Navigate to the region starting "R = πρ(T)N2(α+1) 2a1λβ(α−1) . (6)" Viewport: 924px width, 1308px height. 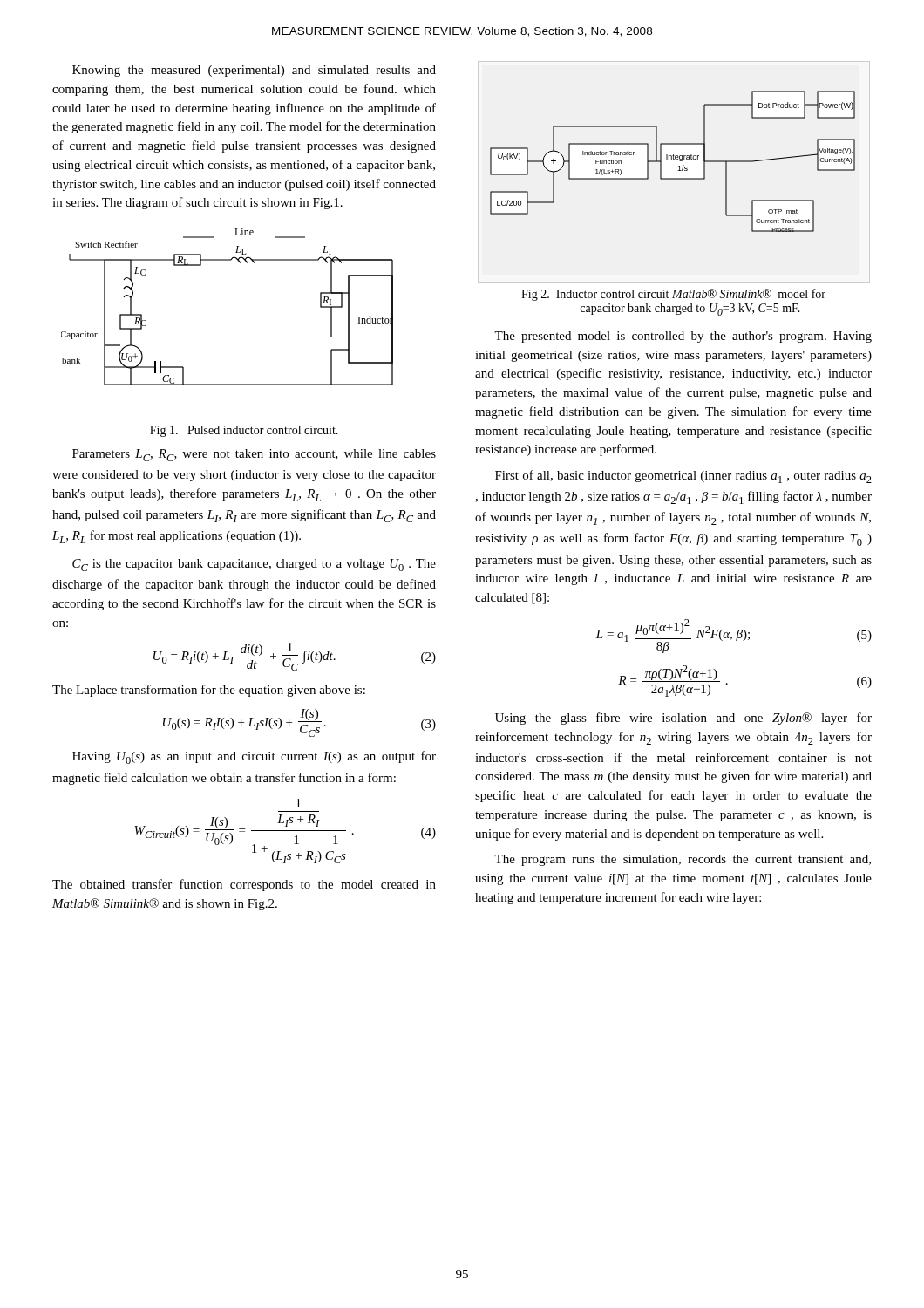(x=745, y=681)
